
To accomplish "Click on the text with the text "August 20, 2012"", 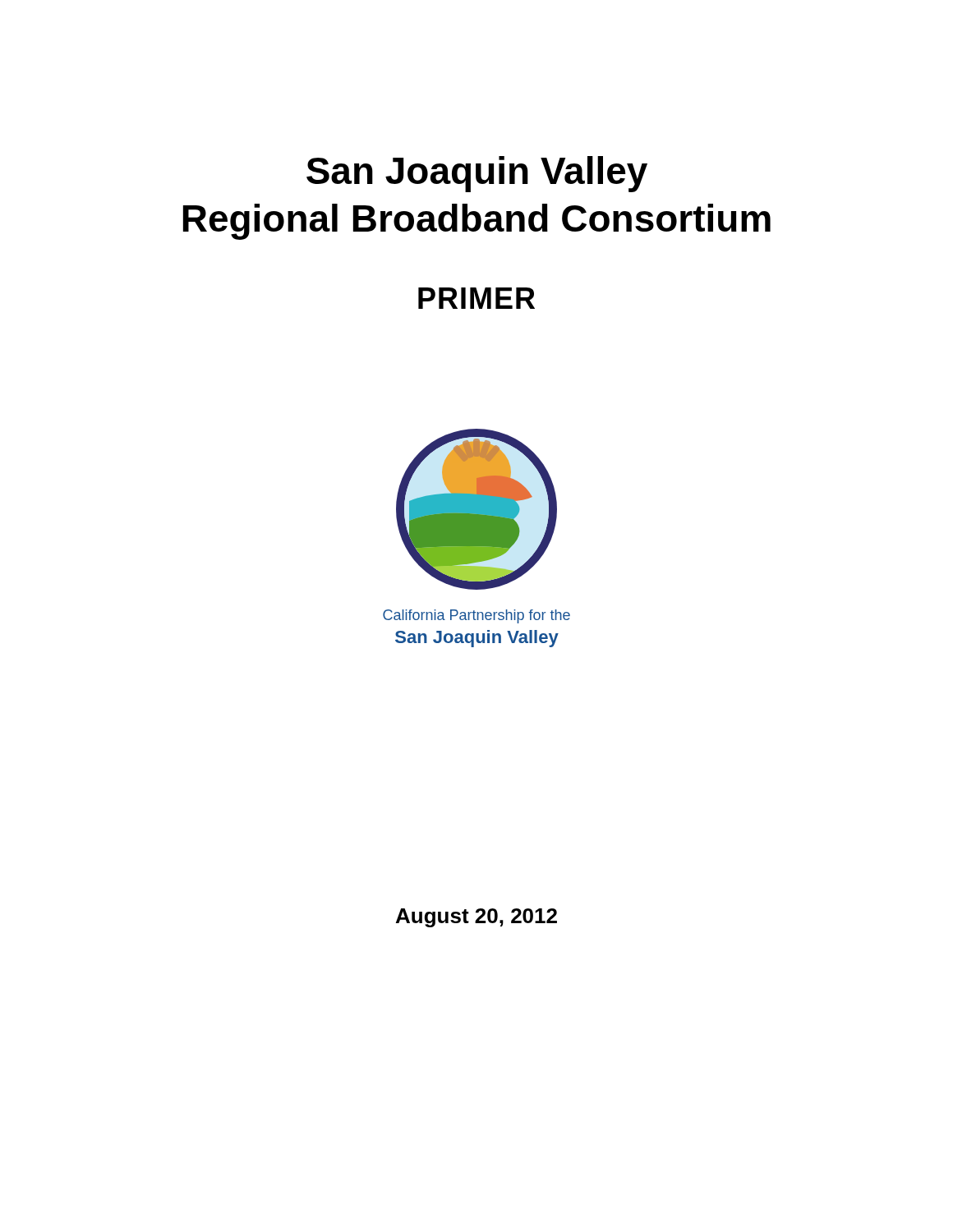I will [x=476, y=916].
